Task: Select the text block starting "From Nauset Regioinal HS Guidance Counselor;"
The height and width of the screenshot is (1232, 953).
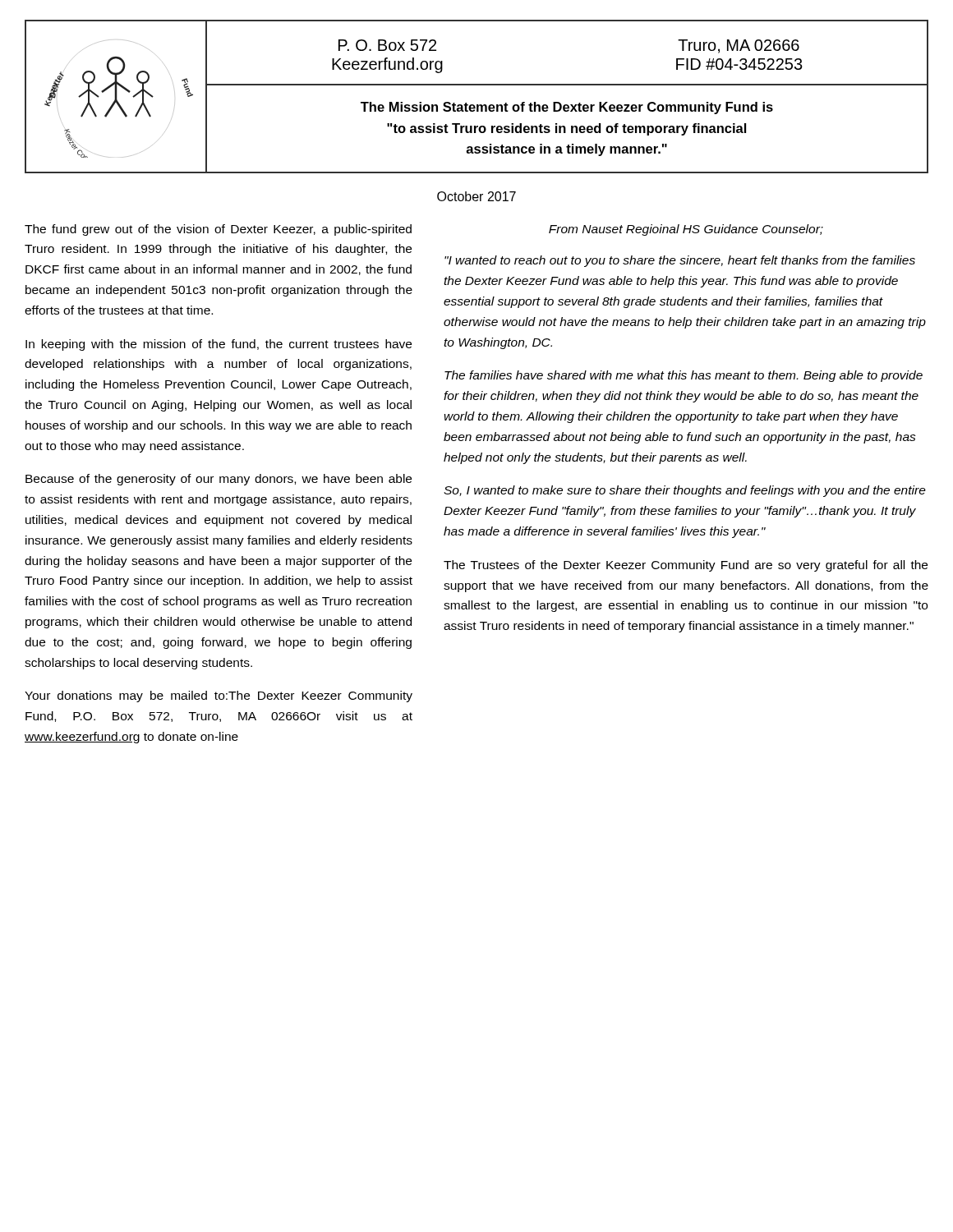Action: coord(686,228)
